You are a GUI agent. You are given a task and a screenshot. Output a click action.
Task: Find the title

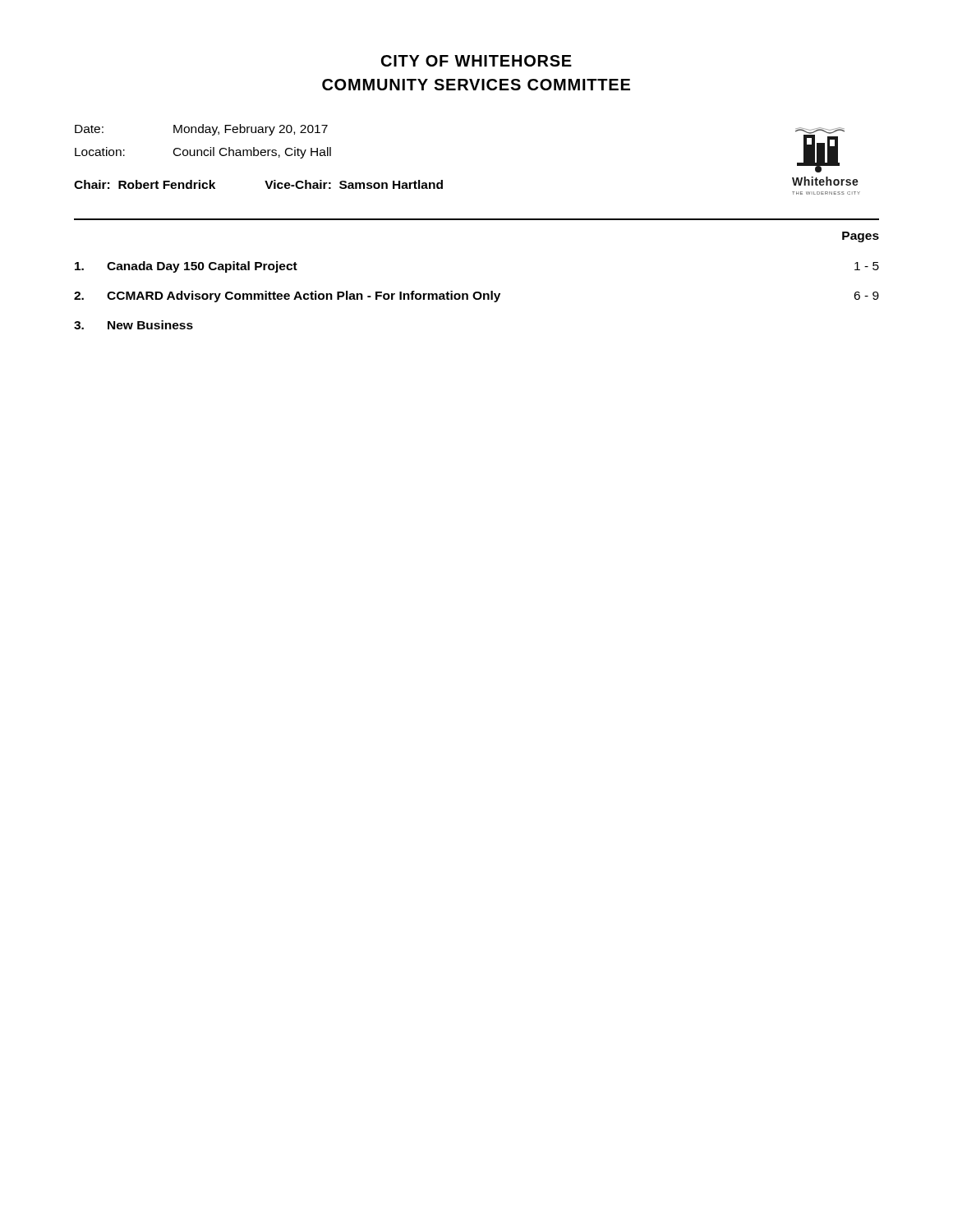[476, 73]
